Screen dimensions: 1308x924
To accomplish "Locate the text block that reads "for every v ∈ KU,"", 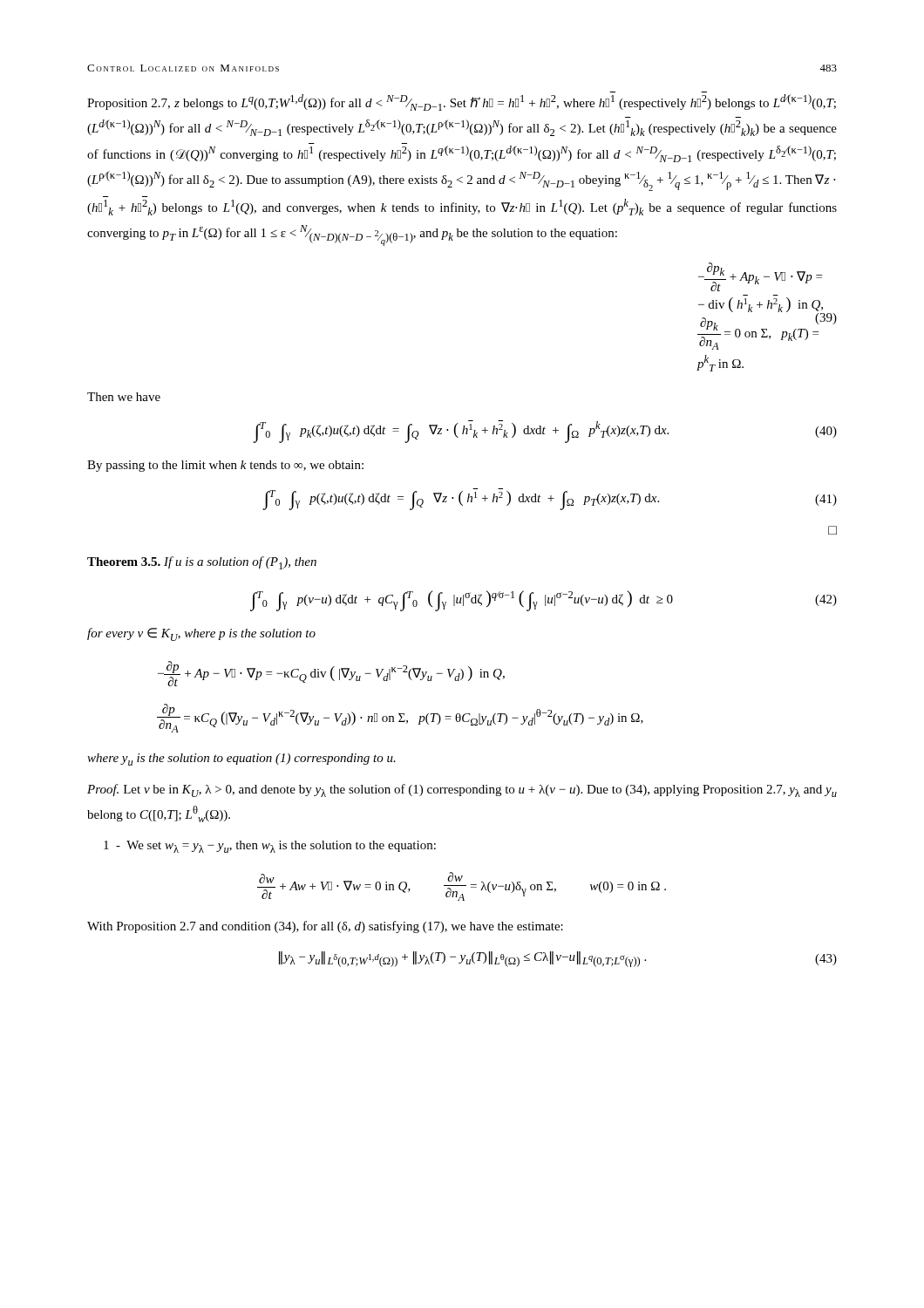I will click(201, 635).
